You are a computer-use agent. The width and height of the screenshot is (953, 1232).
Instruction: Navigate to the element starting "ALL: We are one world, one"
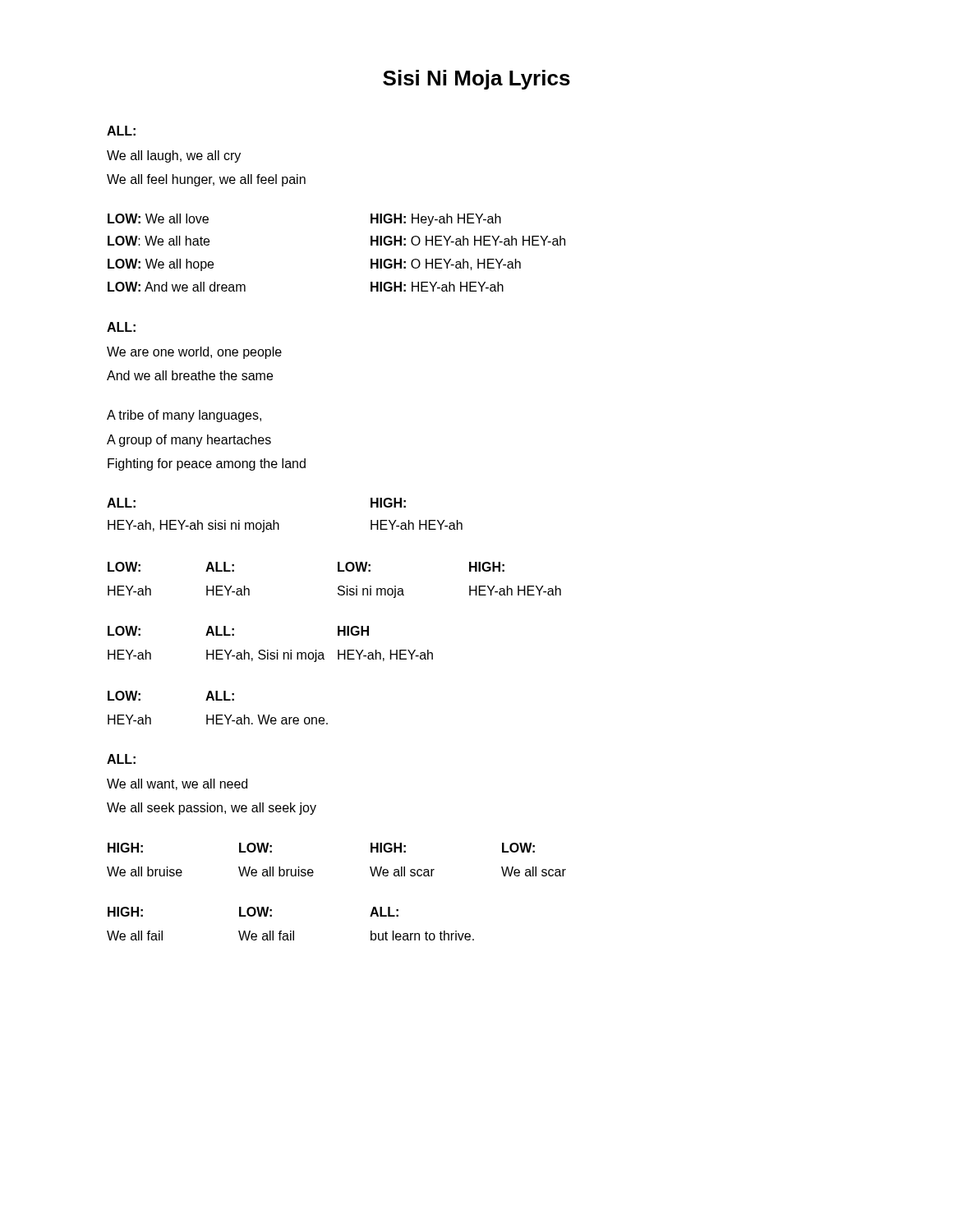(x=121, y=327)
